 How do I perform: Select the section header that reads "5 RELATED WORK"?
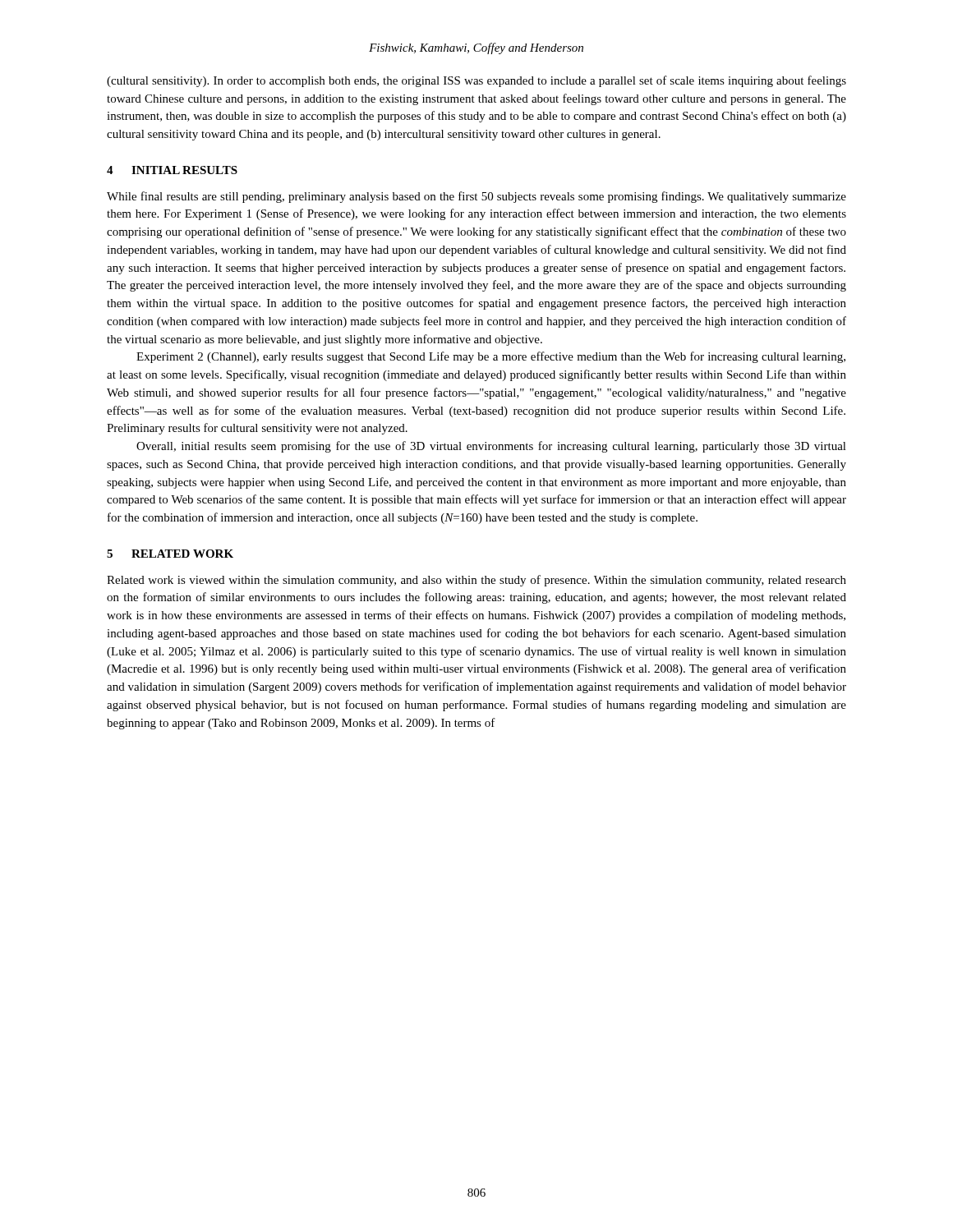tap(170, 553)
